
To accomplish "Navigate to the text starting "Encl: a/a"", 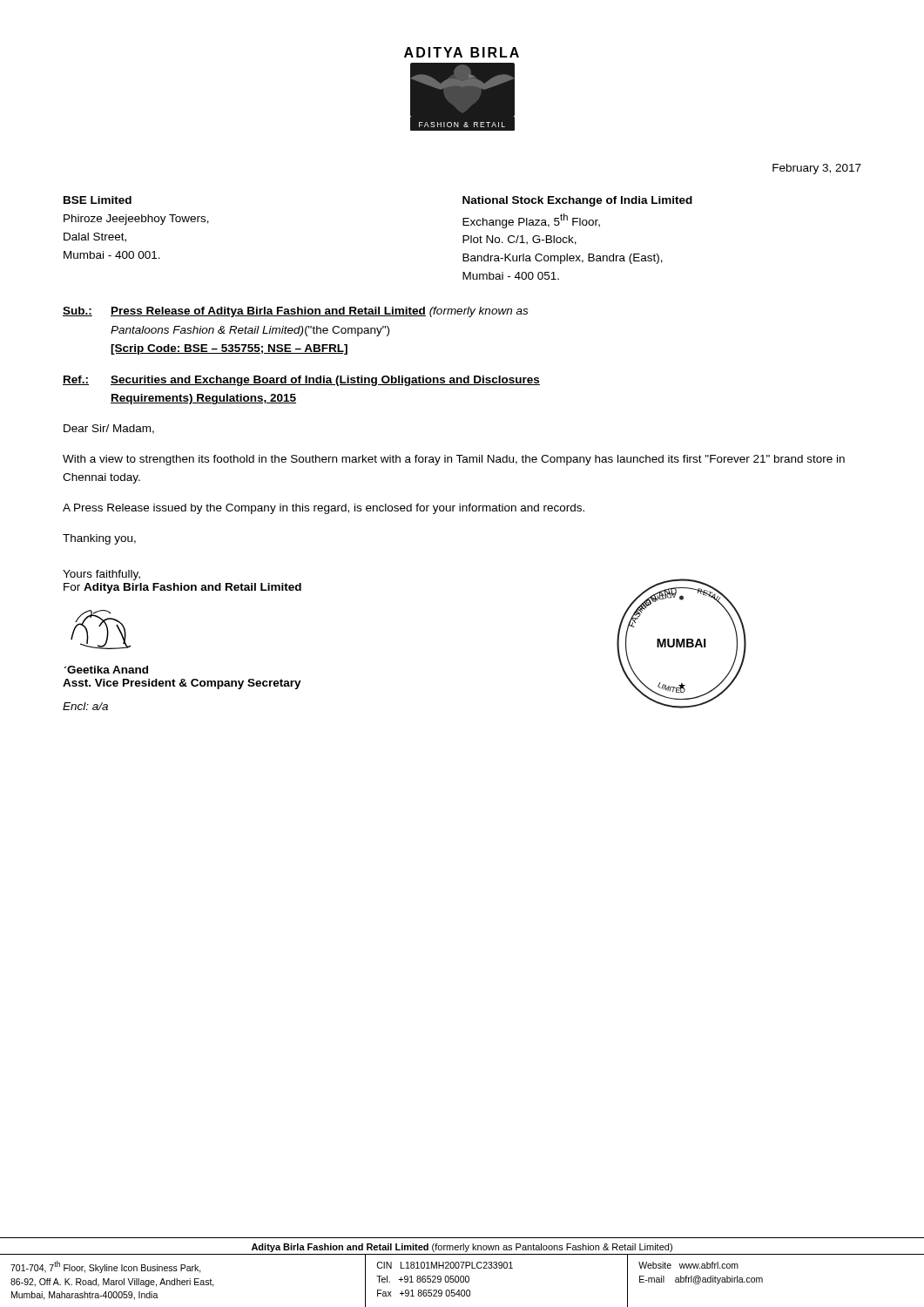I will click(x=86, y=706).
